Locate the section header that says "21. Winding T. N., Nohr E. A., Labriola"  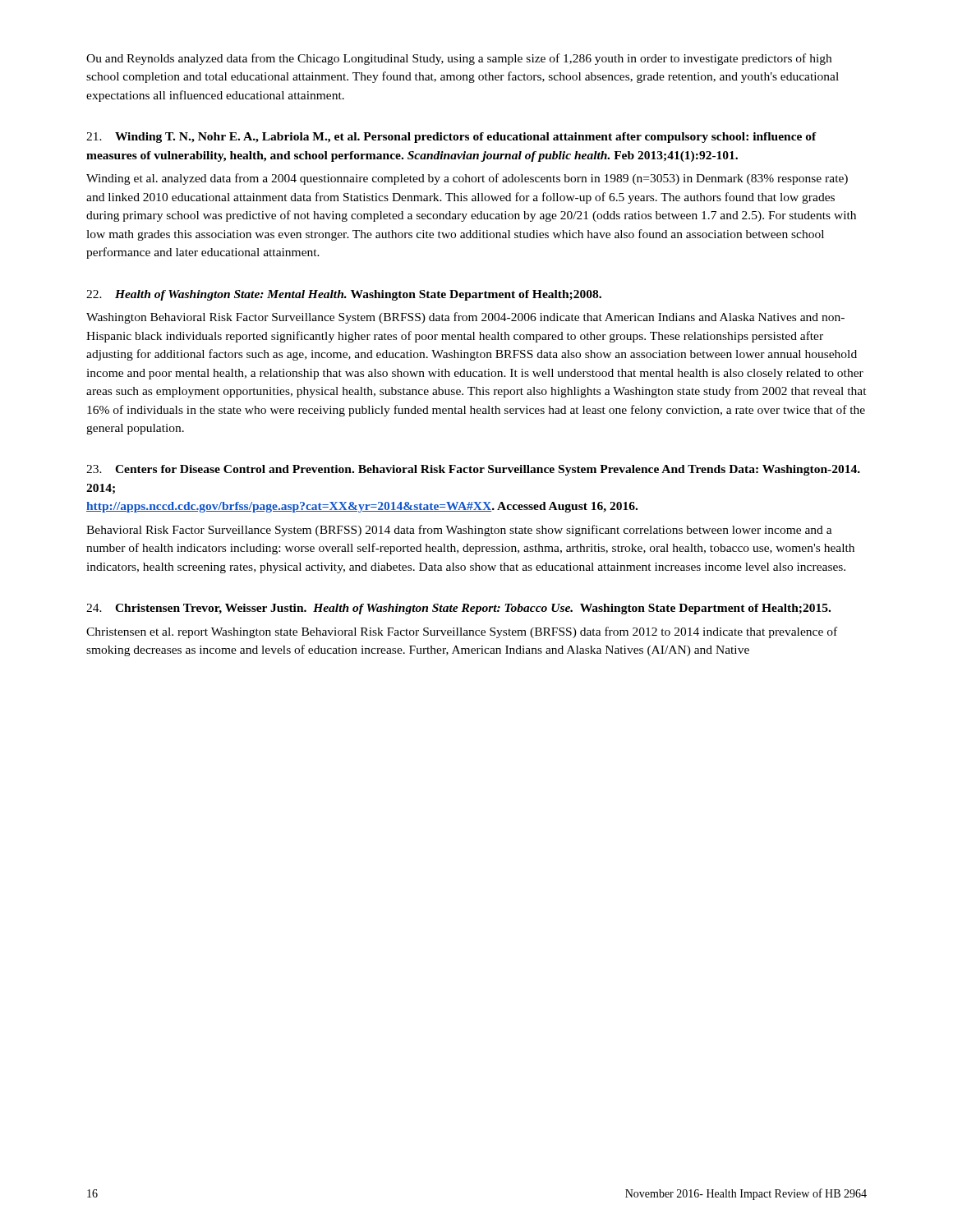coord(451,145)
